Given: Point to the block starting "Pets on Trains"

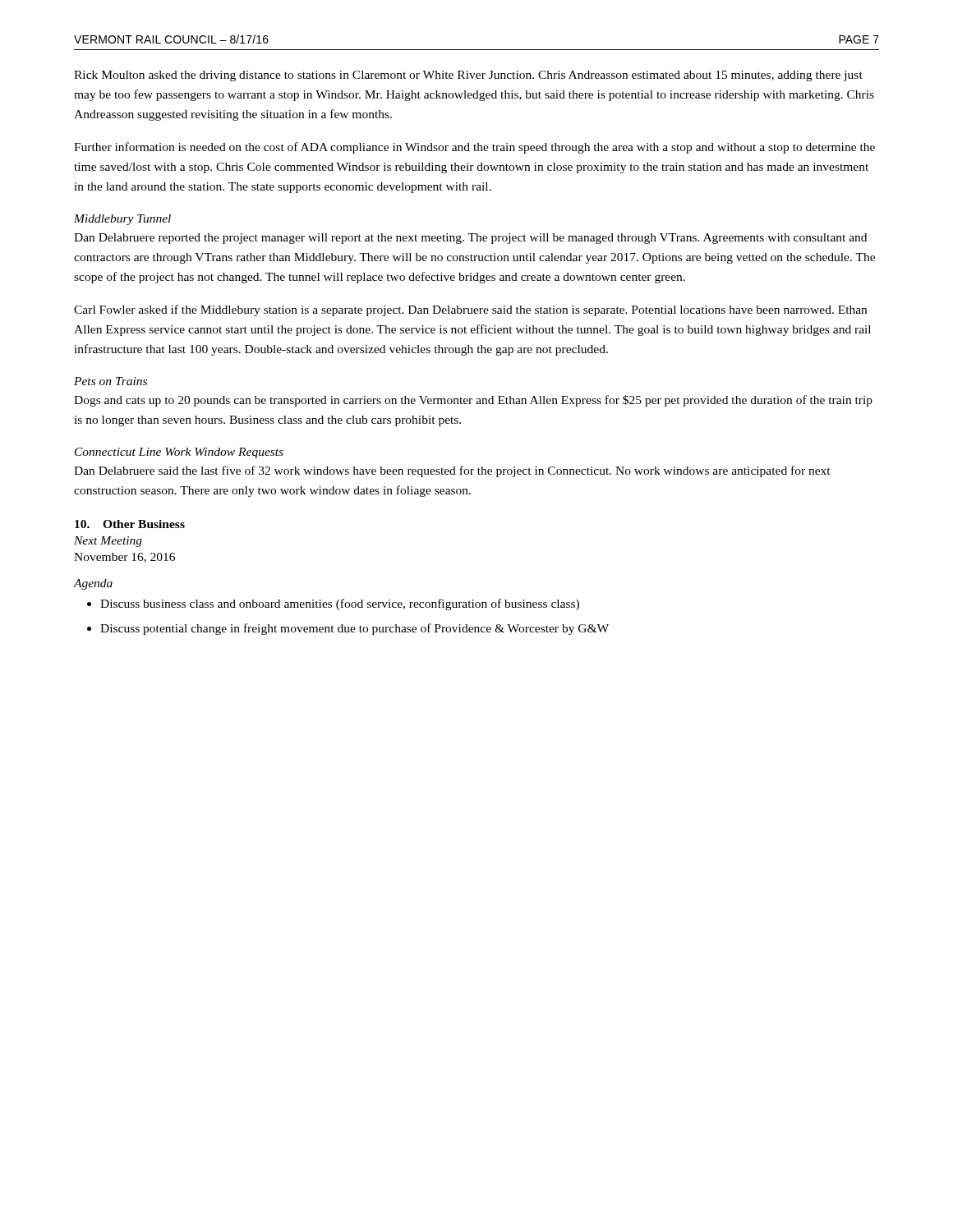Looking at the screenshot, I should (111, 381).
